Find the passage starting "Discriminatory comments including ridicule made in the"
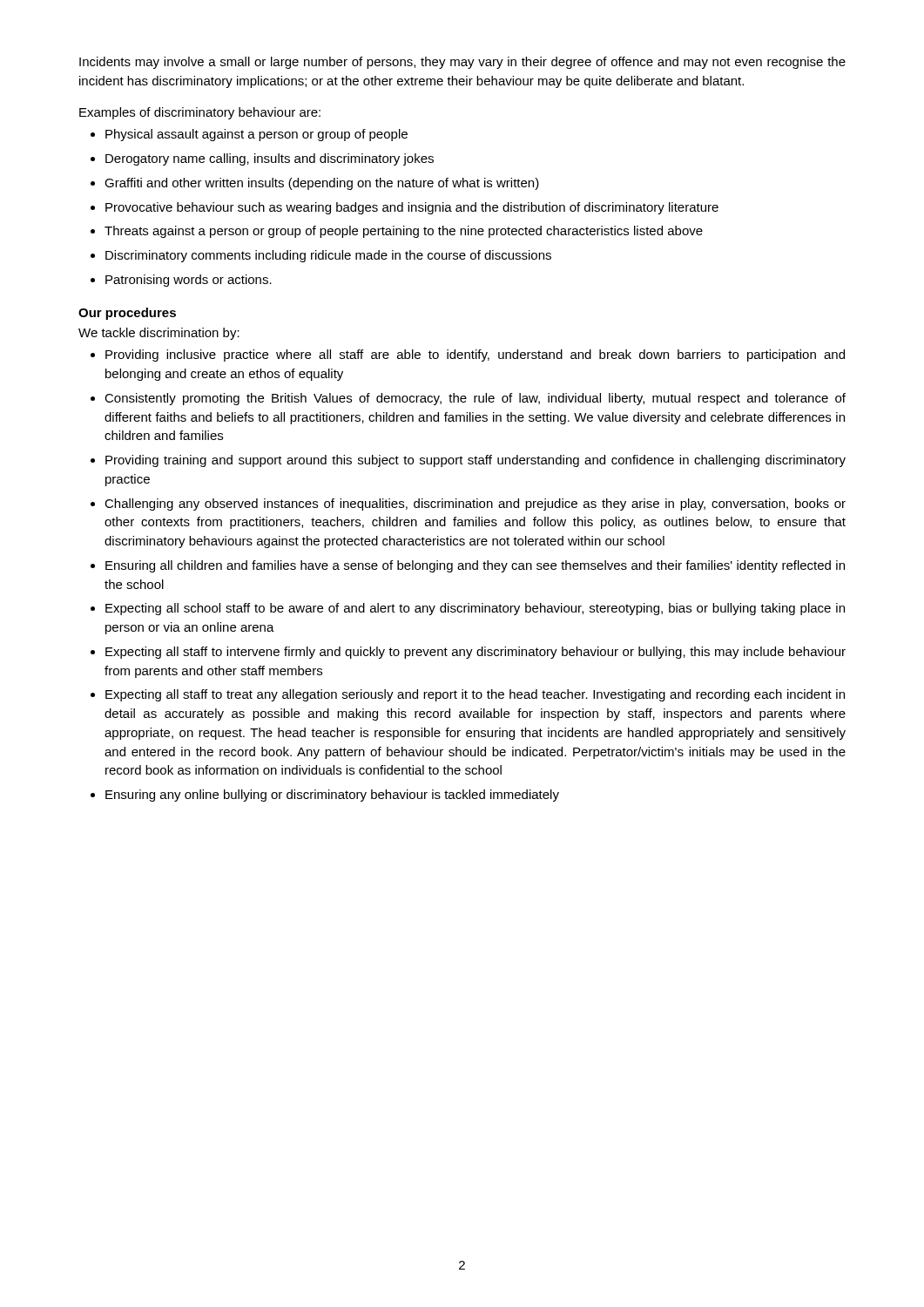Image resolution: width=924 pixels, height=1307 pixels. tap(328, 255)
